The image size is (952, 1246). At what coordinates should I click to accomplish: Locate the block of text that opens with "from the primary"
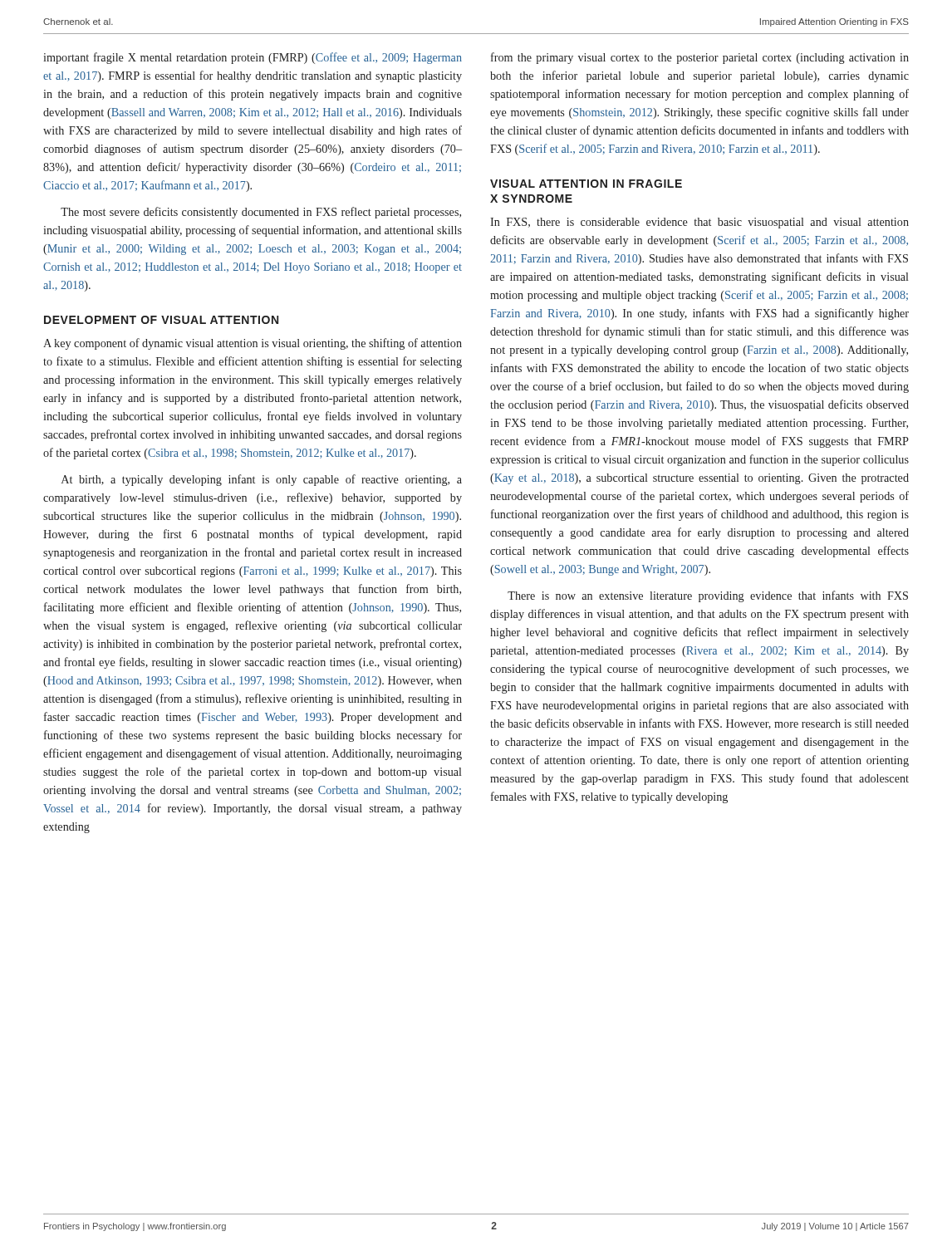699,103
